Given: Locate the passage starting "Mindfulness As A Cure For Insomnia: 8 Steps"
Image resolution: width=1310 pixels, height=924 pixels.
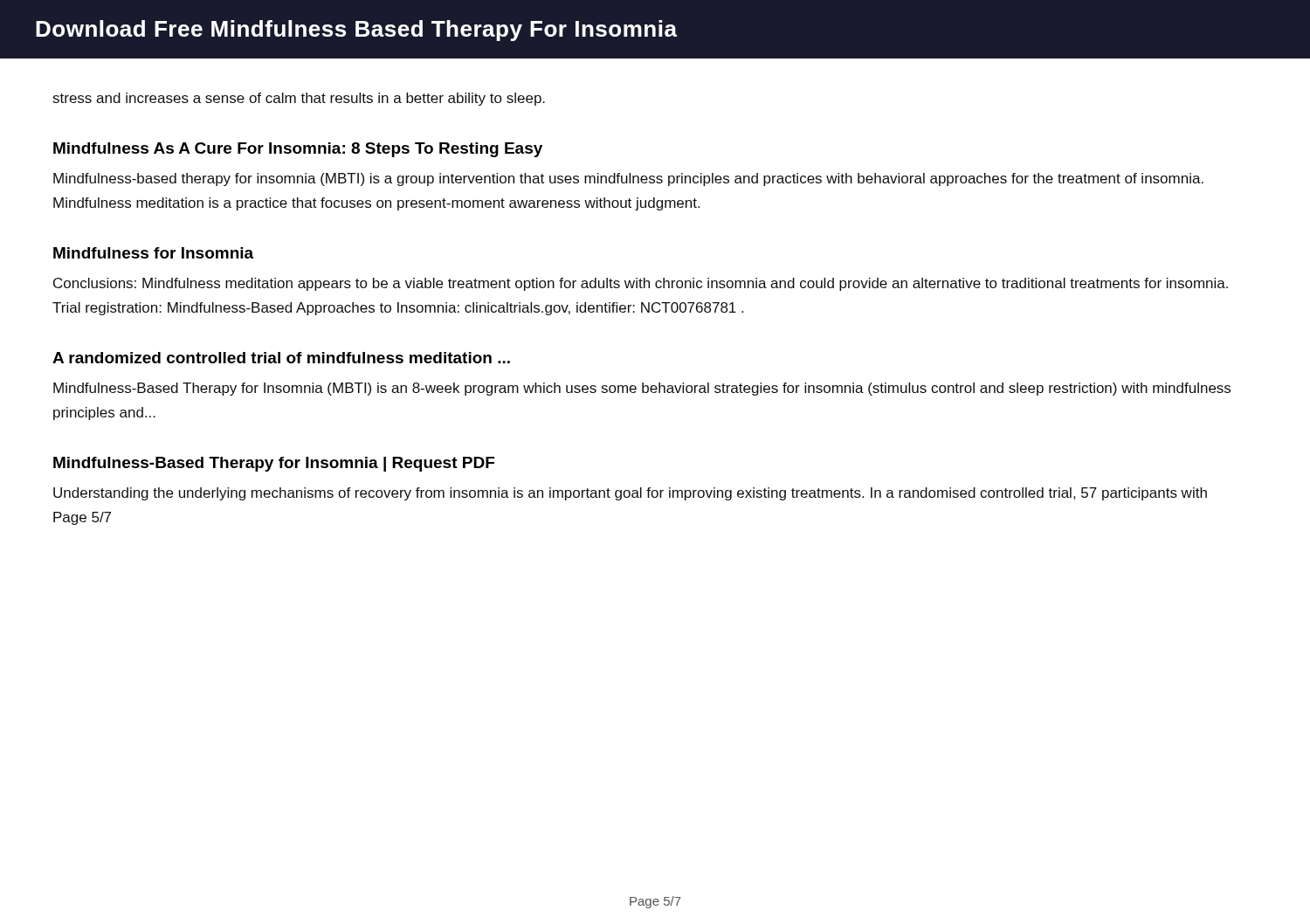Looking at the screenshot, I should click(x=298, y=148).
